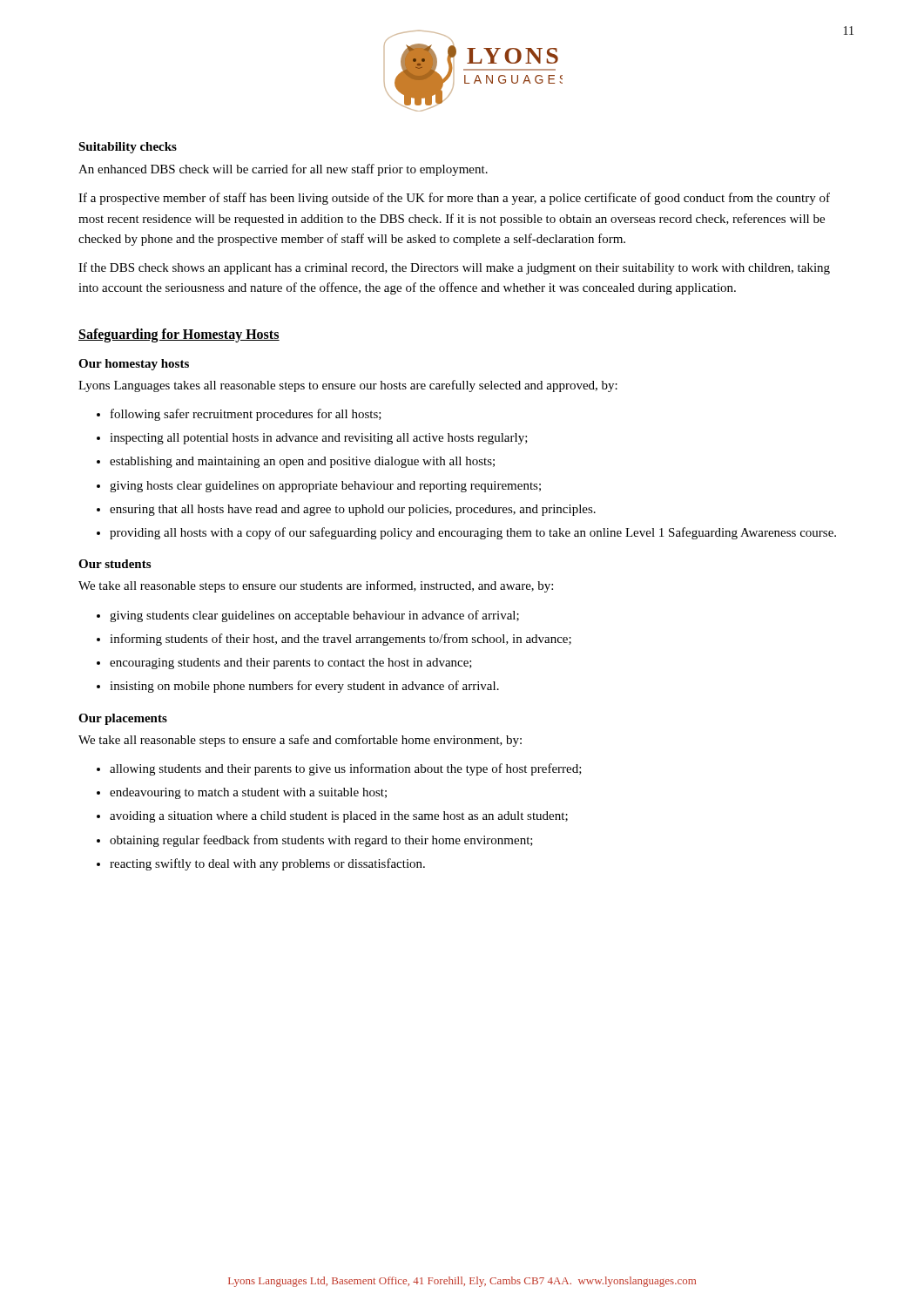Viewport: 924px width, 1307px height.
Task: Click on the list item with the text "avoiding a situation where a"
Action: 339,816
